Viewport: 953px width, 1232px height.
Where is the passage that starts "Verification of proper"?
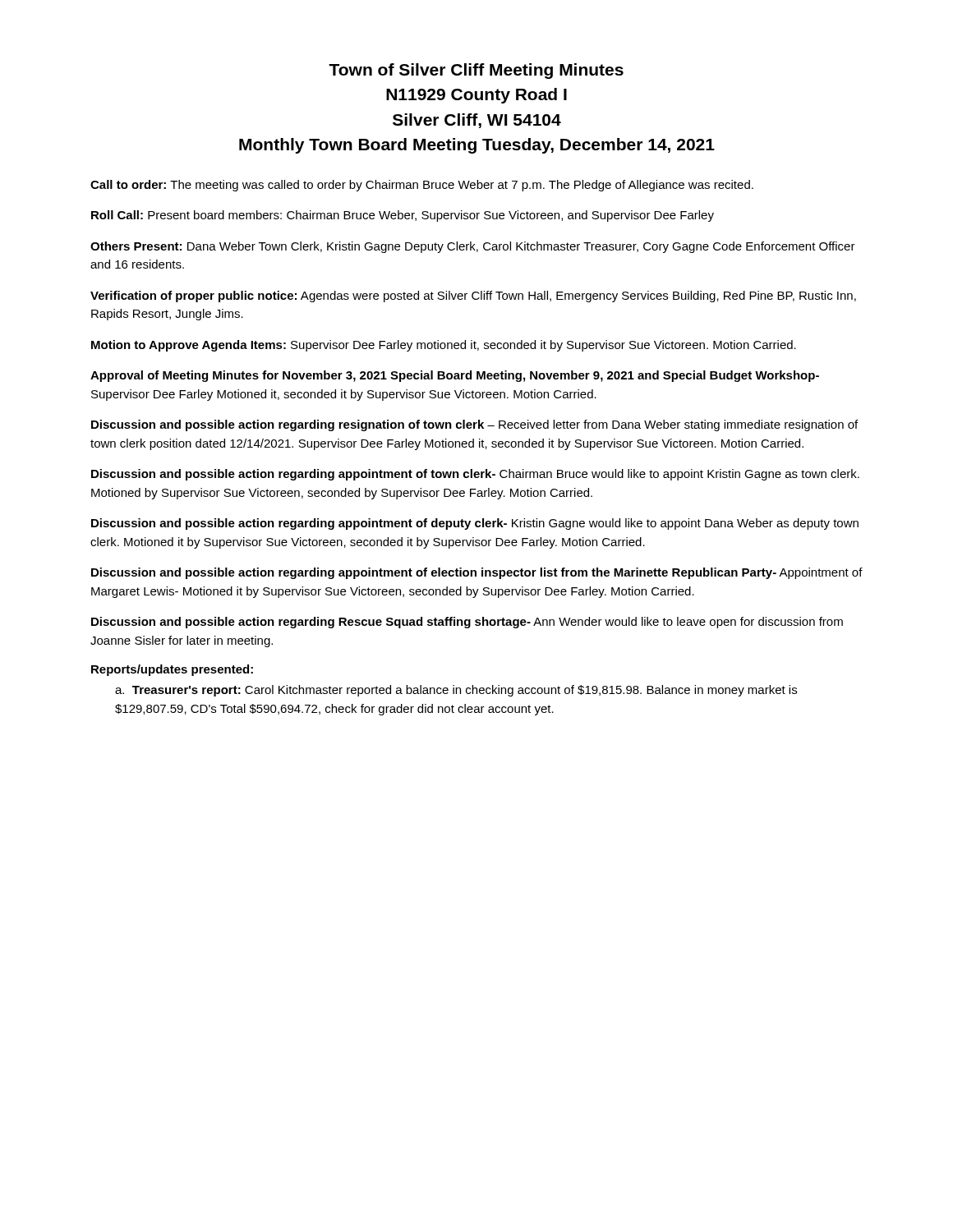pyautogui.click(x=474, y=304)
